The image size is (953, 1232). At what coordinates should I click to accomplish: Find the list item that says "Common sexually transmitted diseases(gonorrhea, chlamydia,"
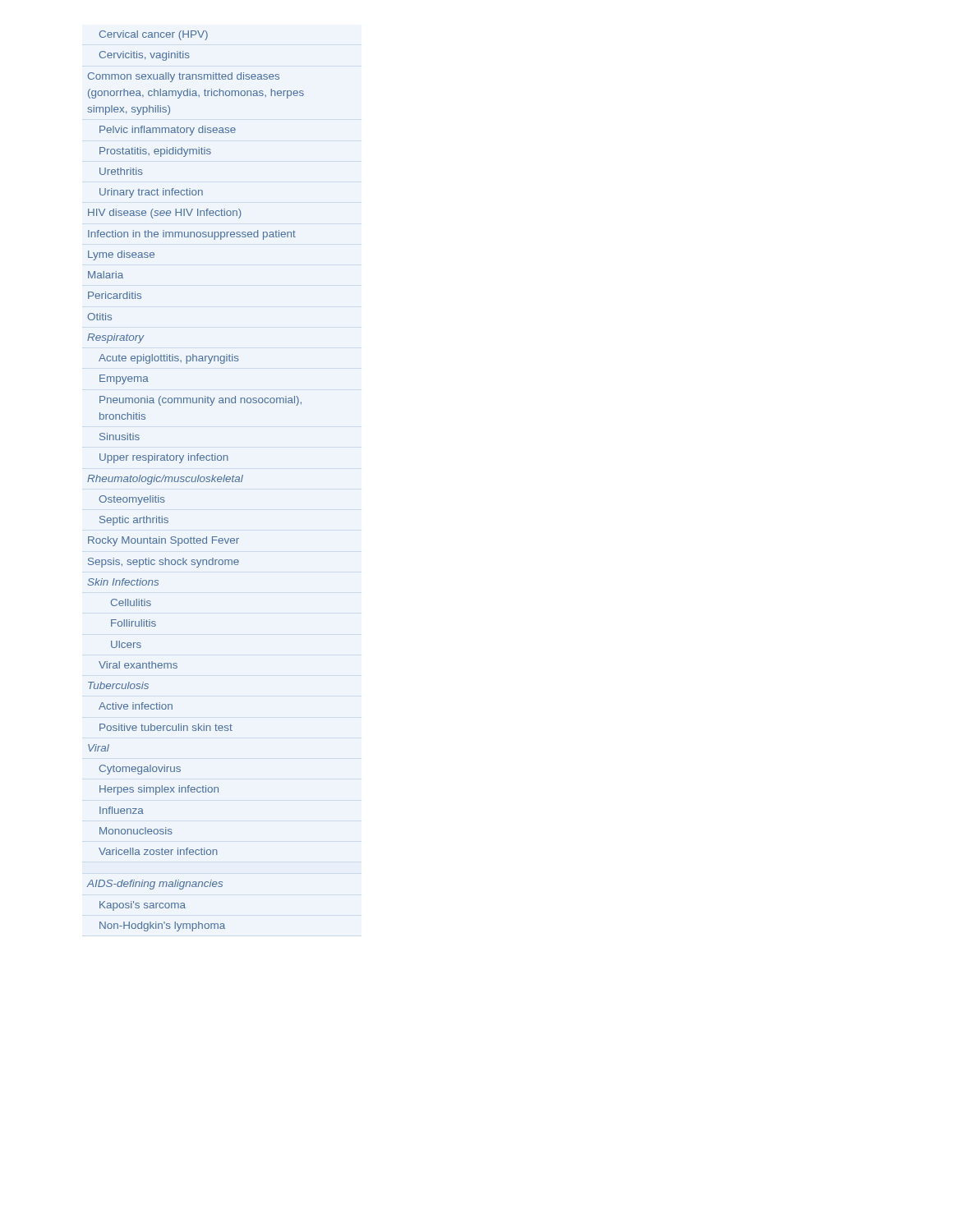(222, 93)
